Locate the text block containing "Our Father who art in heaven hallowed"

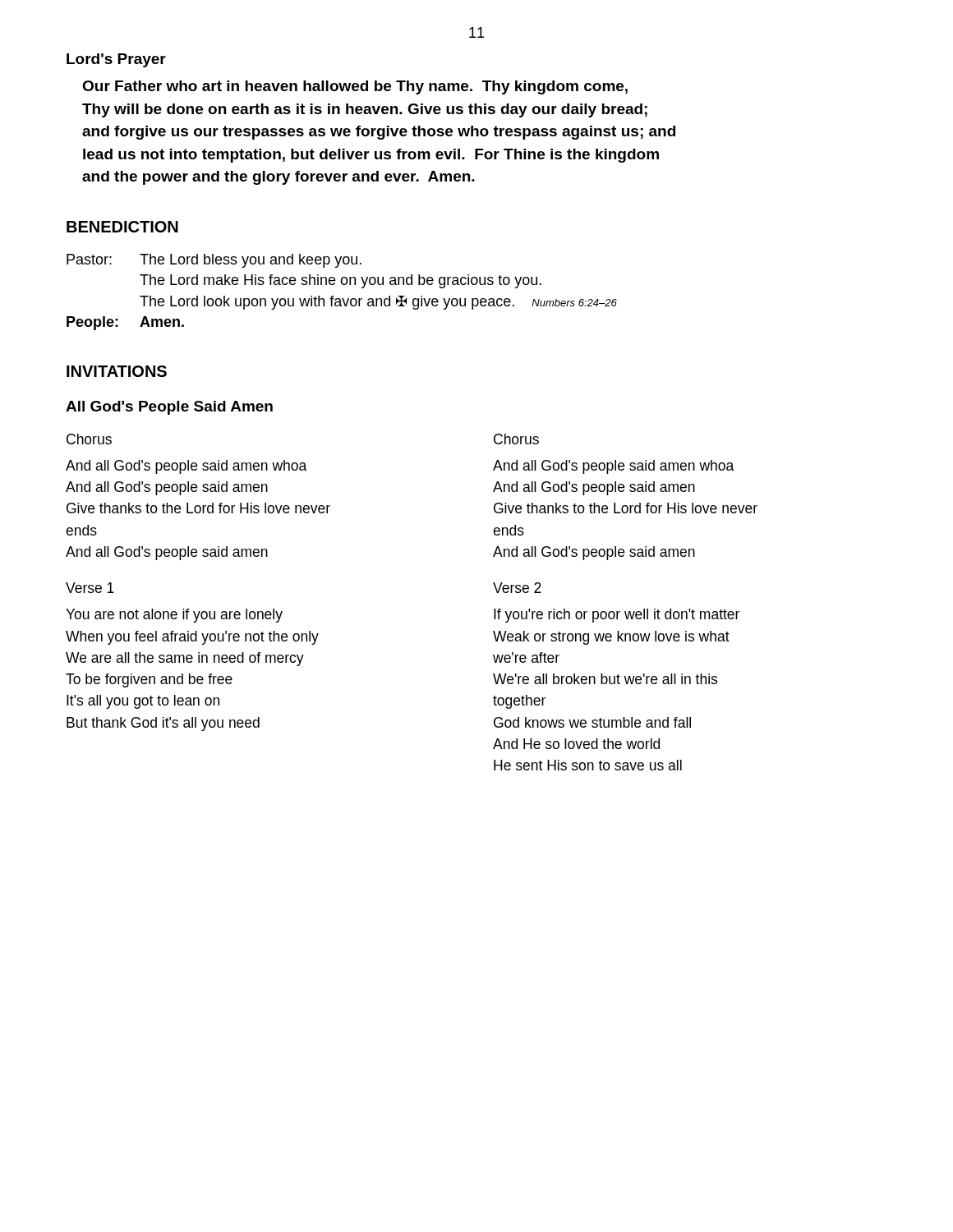click(379, 131)
